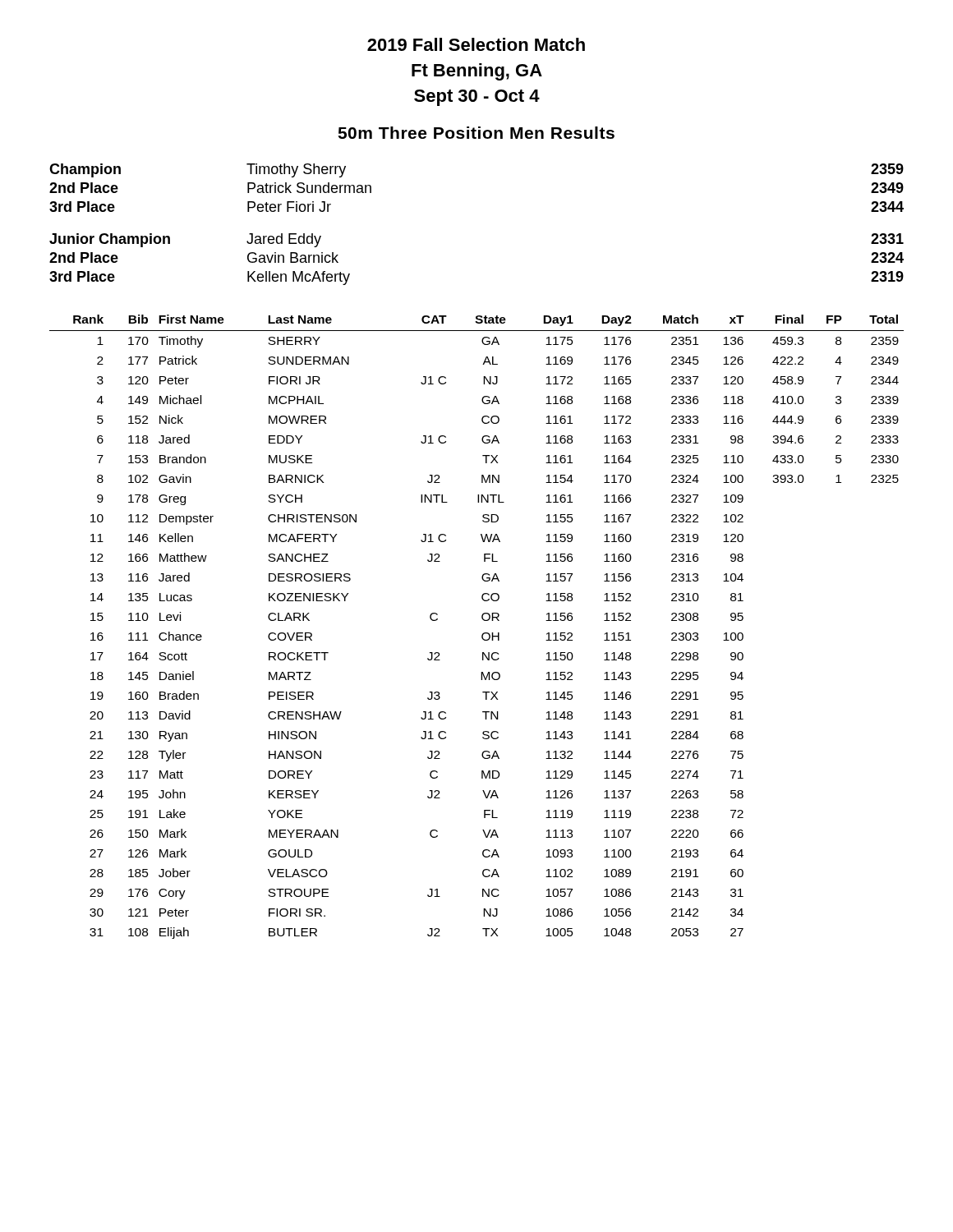Find the section header that reads "50m Three Position"

pos(476,133)
